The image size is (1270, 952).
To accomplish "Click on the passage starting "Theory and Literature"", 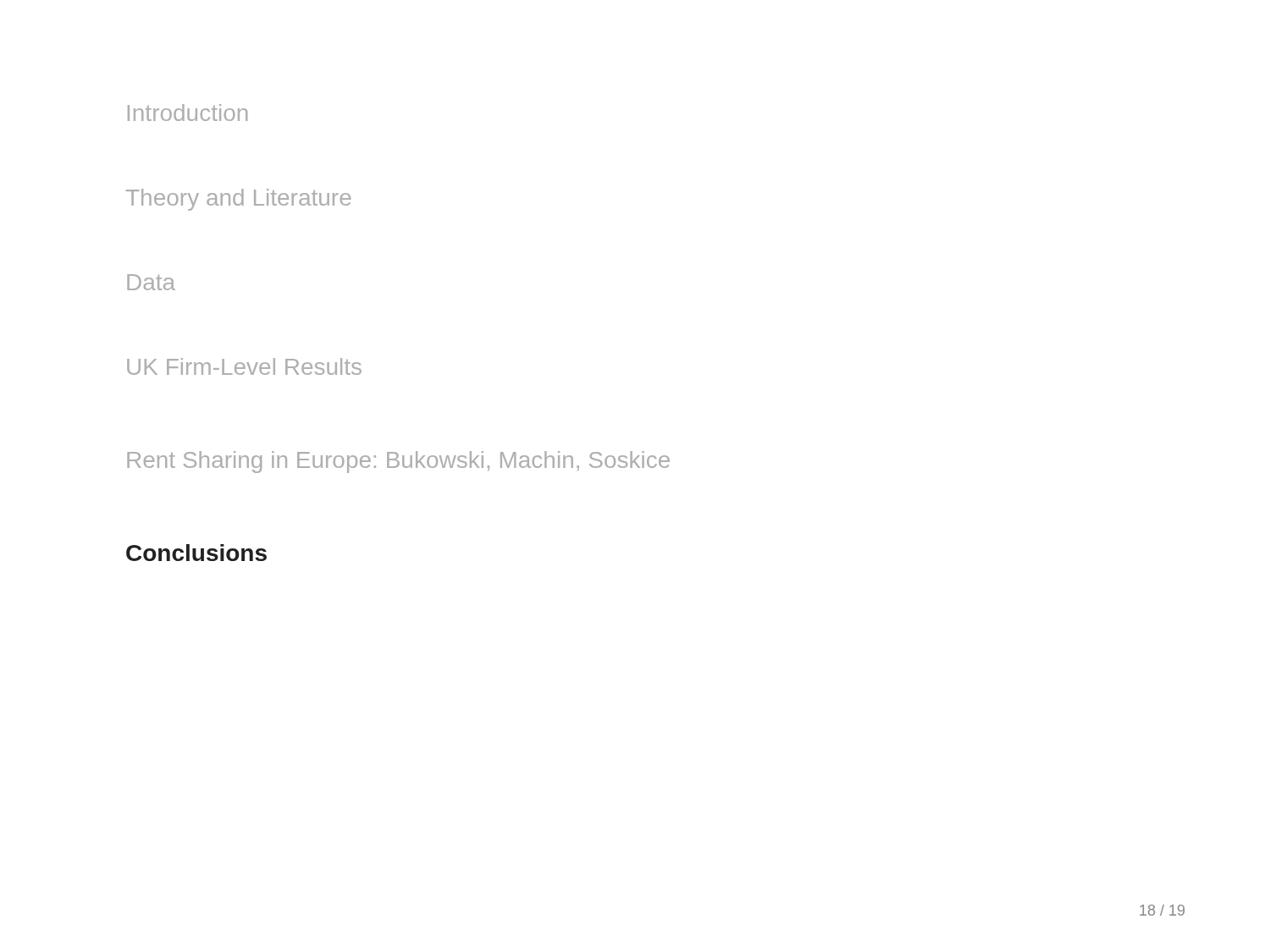I will coord(239,198).
